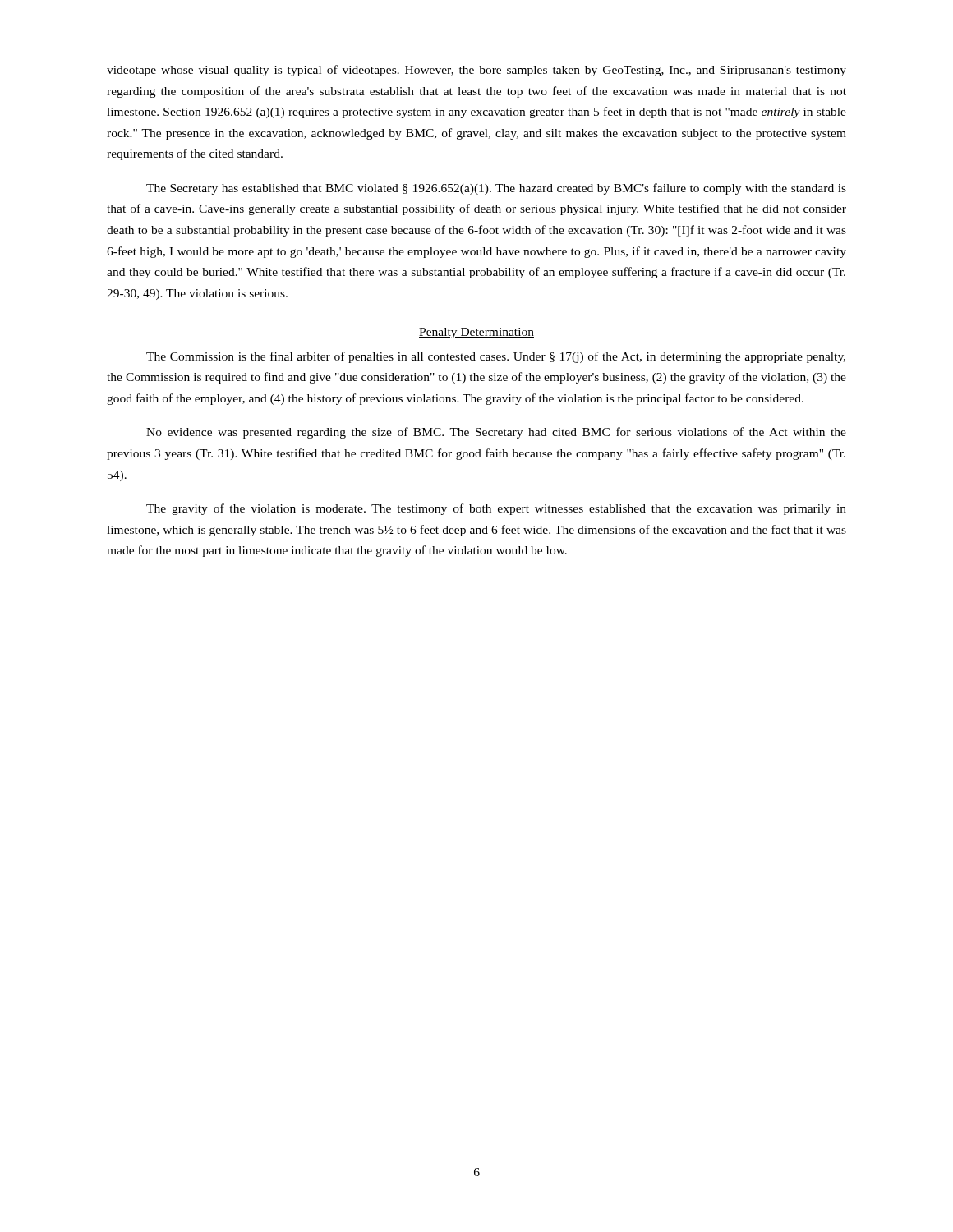953x1232 pixels.
Task: Find the text block that reads "videotape whose visual quality is"
Action: (476, 111)
